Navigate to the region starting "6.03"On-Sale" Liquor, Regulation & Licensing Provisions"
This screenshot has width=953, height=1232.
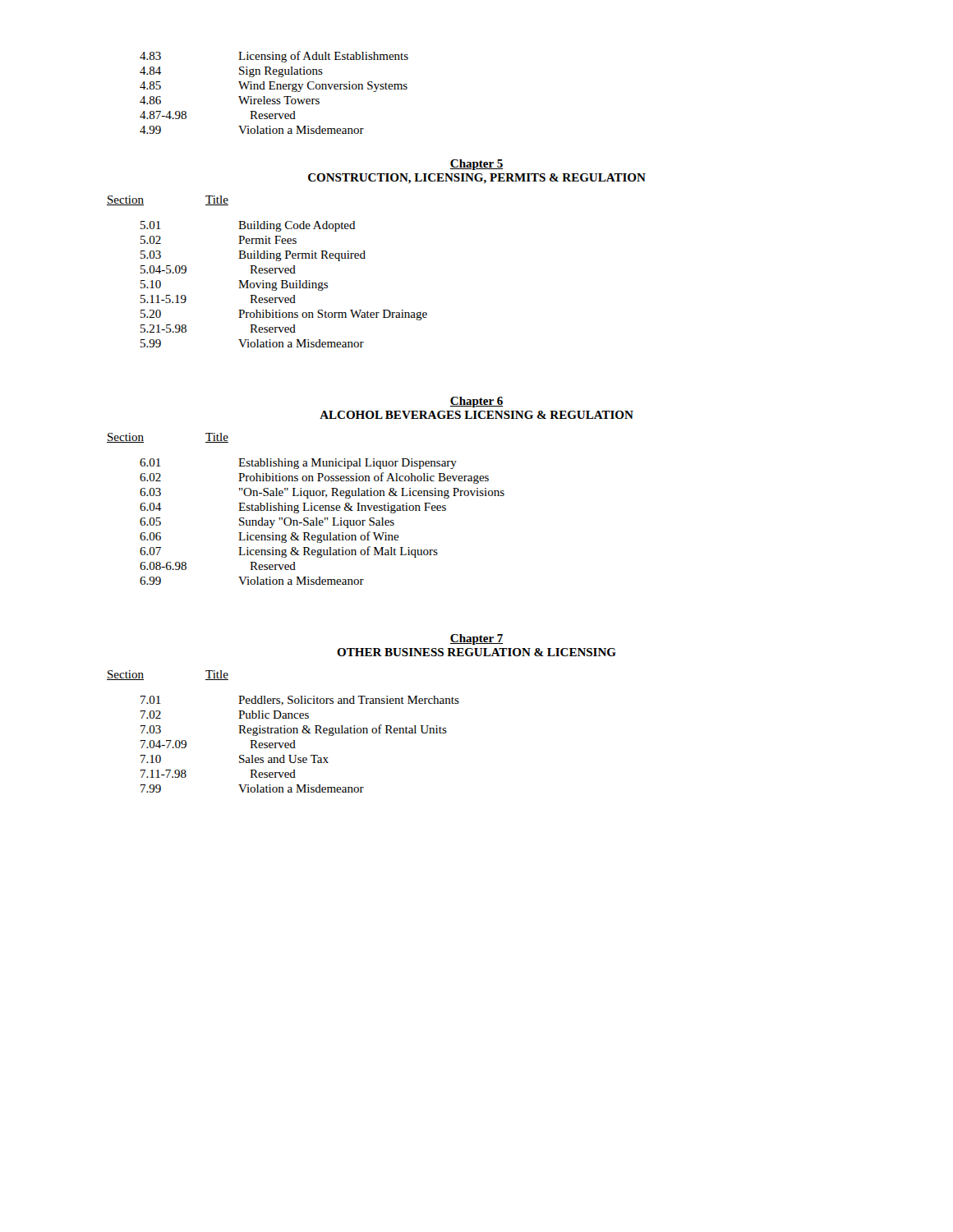point(476,492)
